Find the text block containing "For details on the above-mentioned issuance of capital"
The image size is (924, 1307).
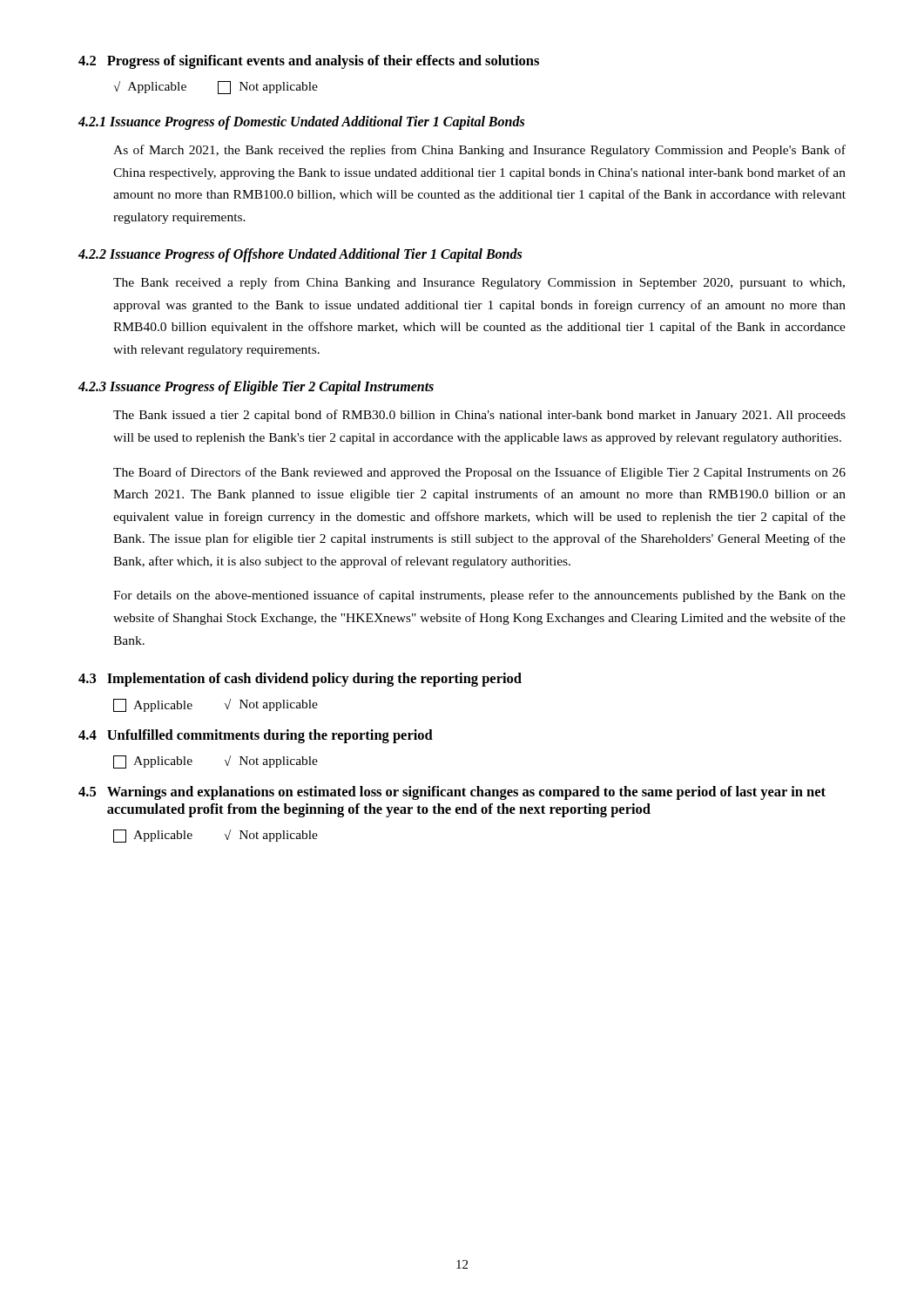[x=479, y=617]
